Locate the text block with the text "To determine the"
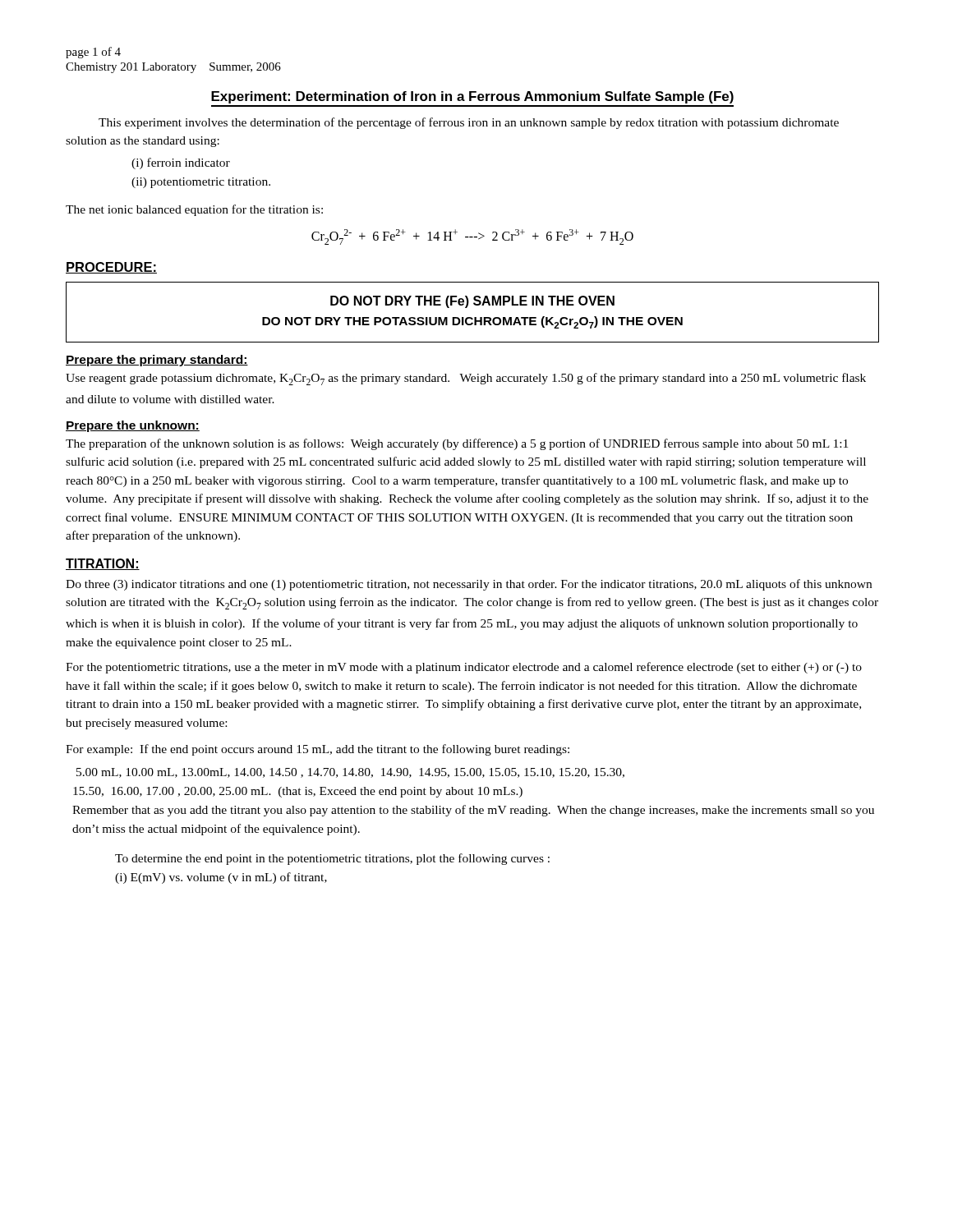This screenshot has height=1232, width=953. (333, 867)
